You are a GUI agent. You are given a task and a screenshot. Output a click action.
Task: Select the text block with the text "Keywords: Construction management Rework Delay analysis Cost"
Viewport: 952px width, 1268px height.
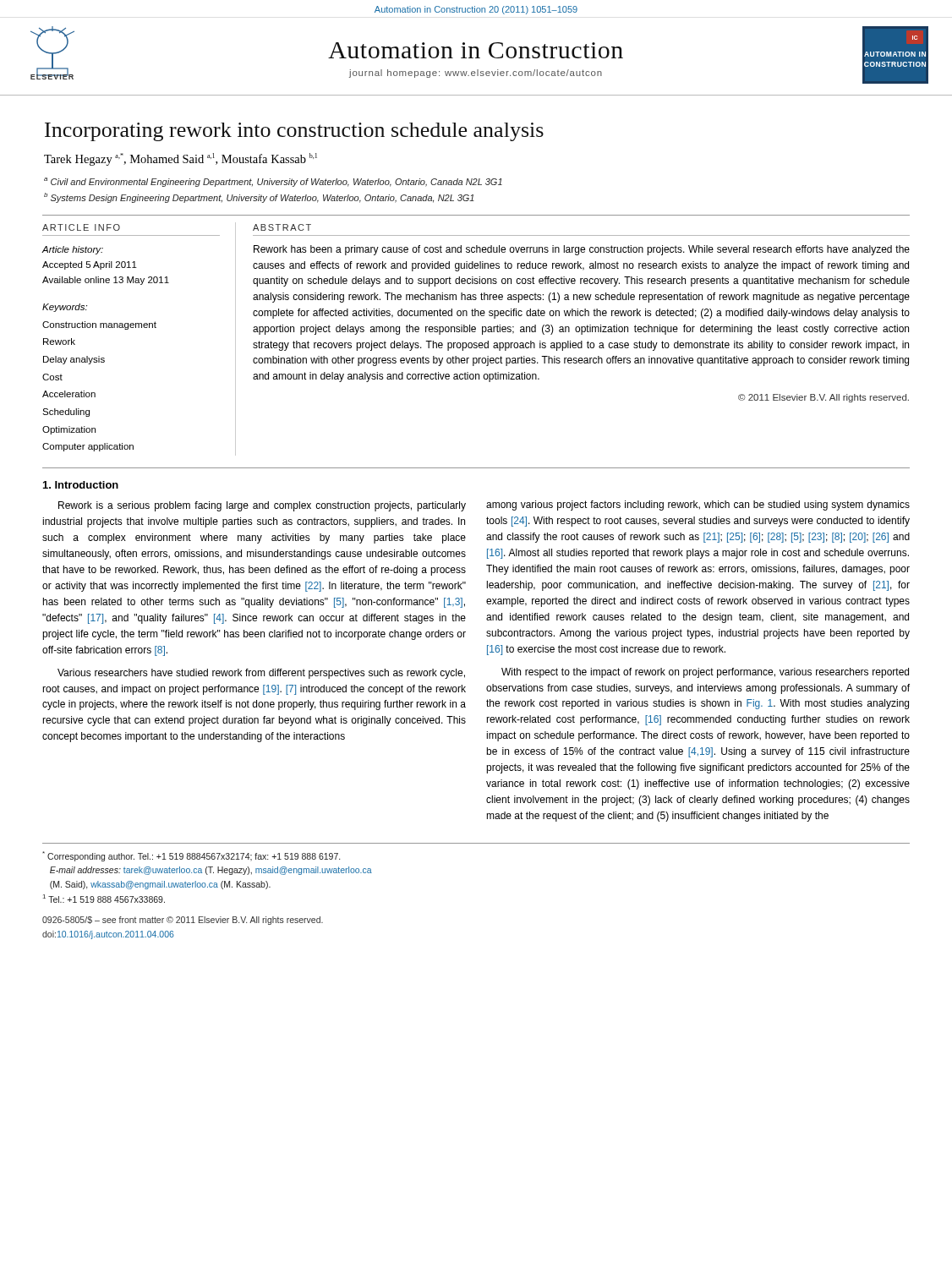pyautogui.click(x=65, y=308)
